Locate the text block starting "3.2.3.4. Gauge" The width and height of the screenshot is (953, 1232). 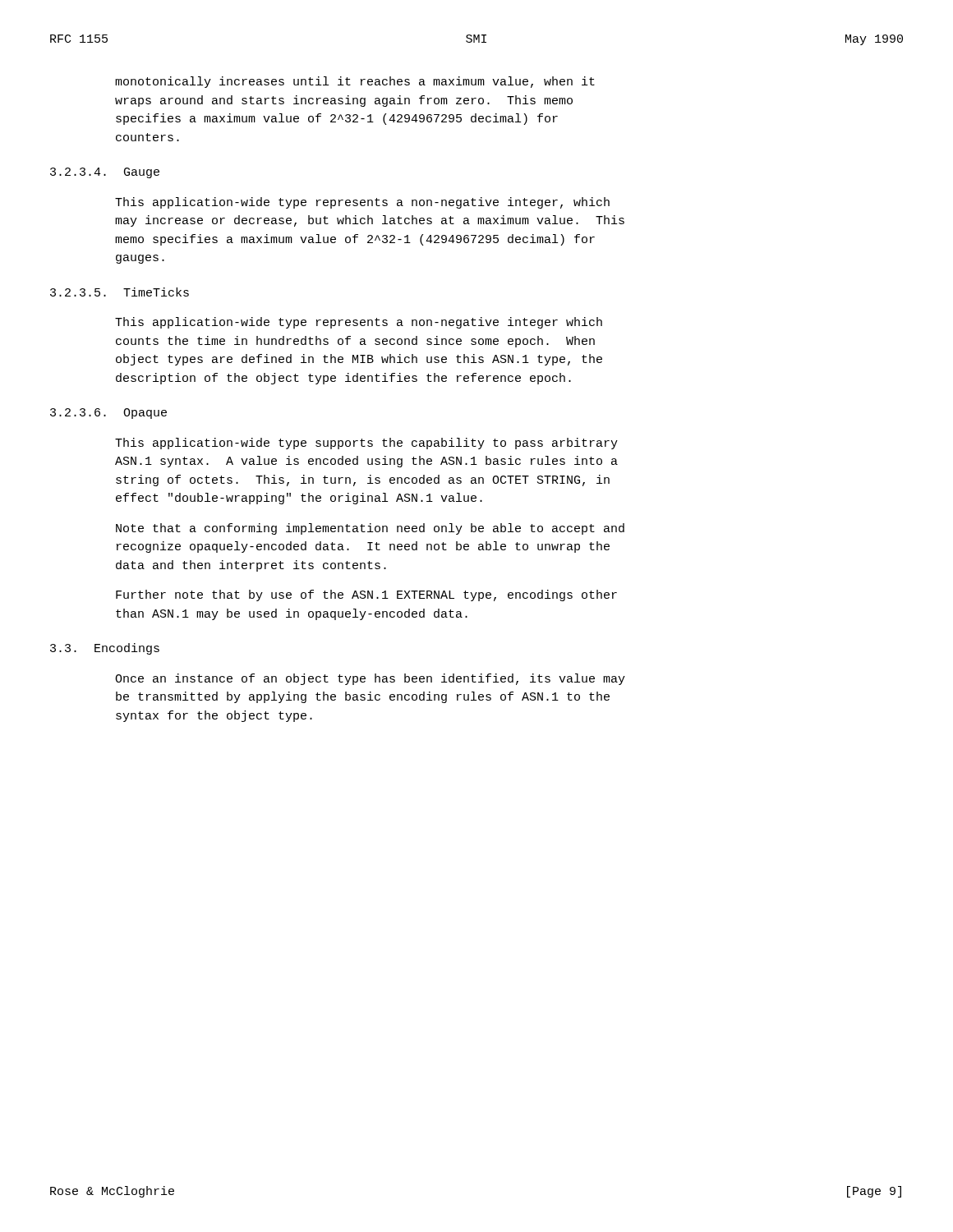(x=105, y=173)
